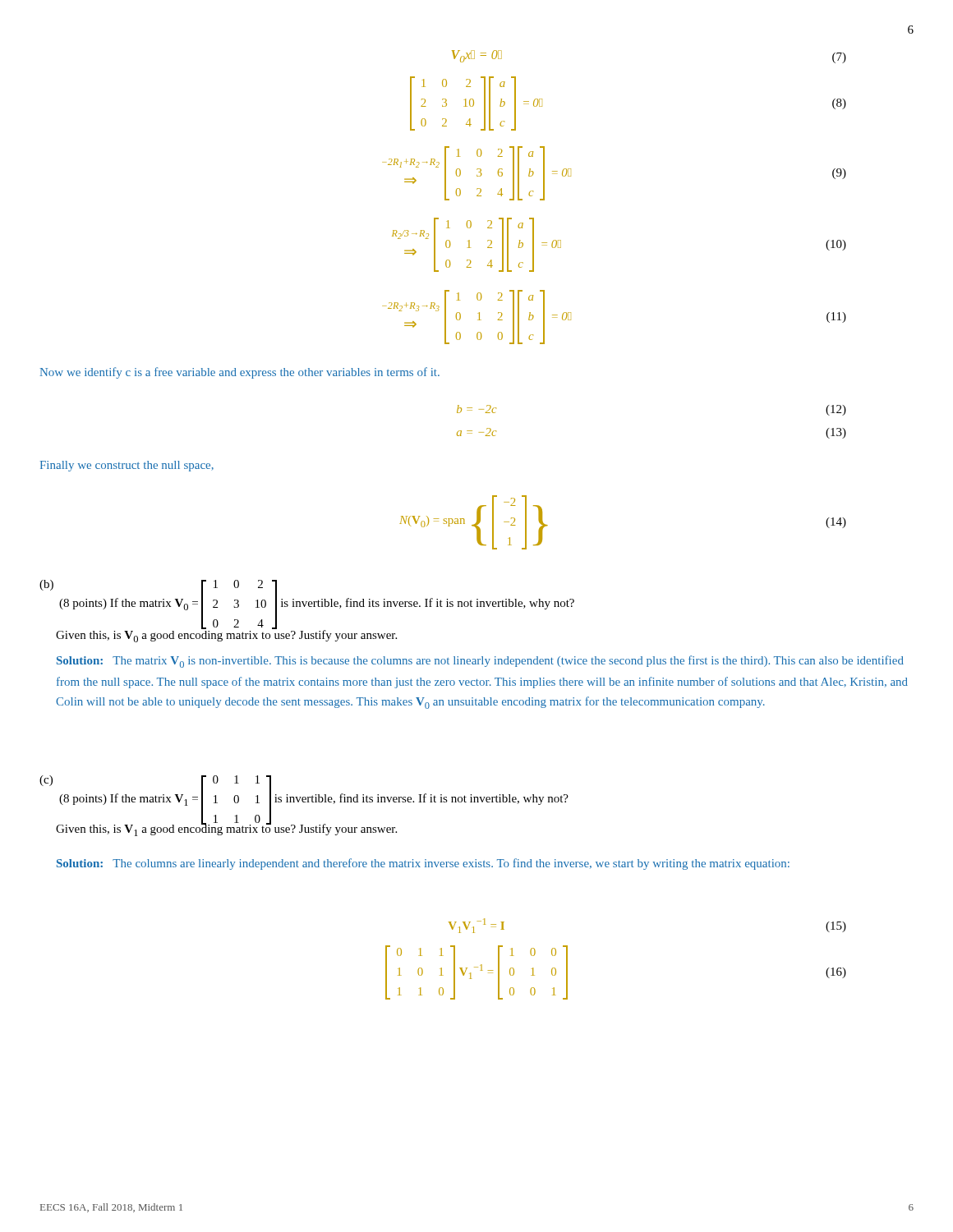Click the formula that begins "011 101 110 V1−1 ="
The height and width of the screenshot is (1232, 953).
coord(476,972)
